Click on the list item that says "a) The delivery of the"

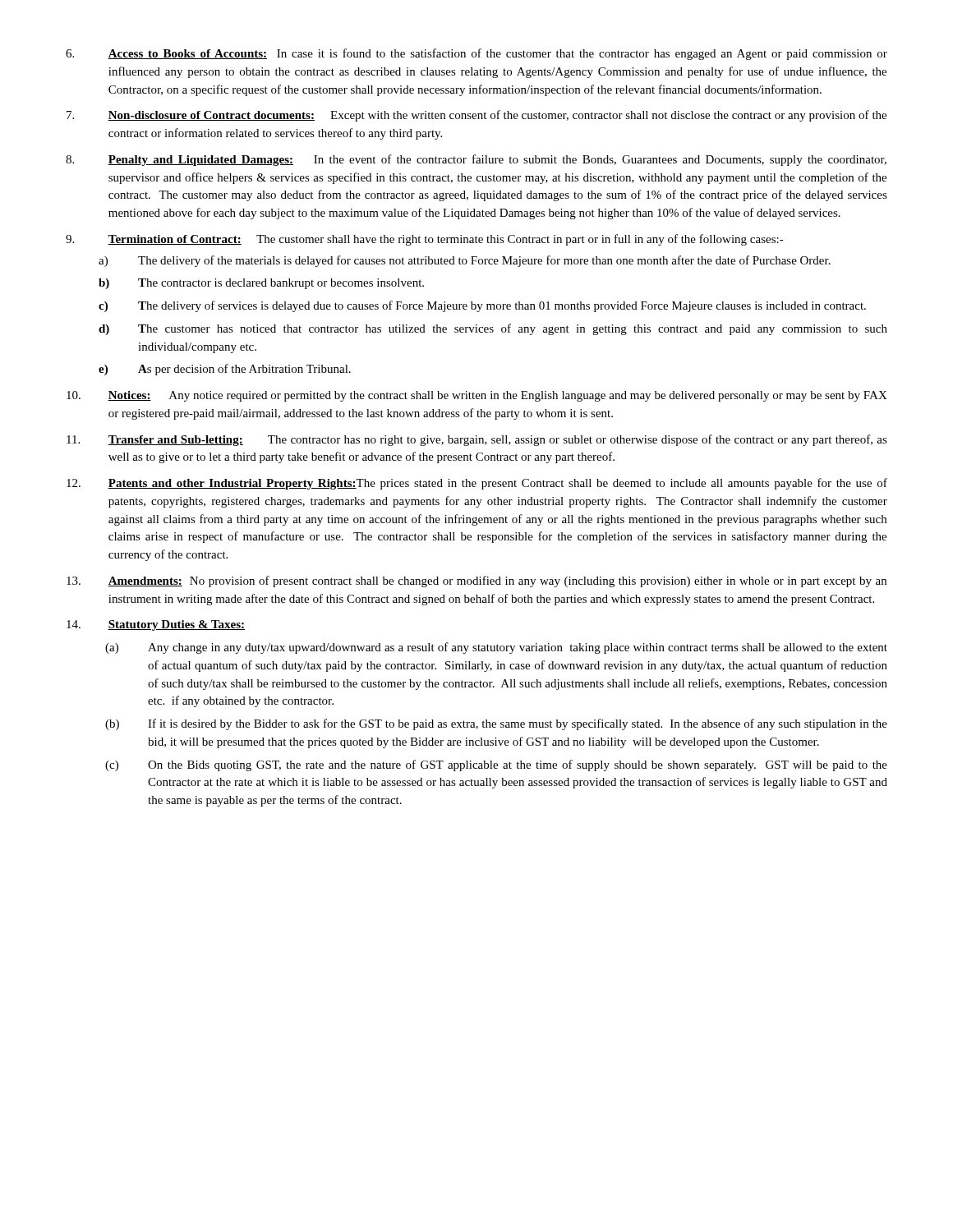coord(476,261)
